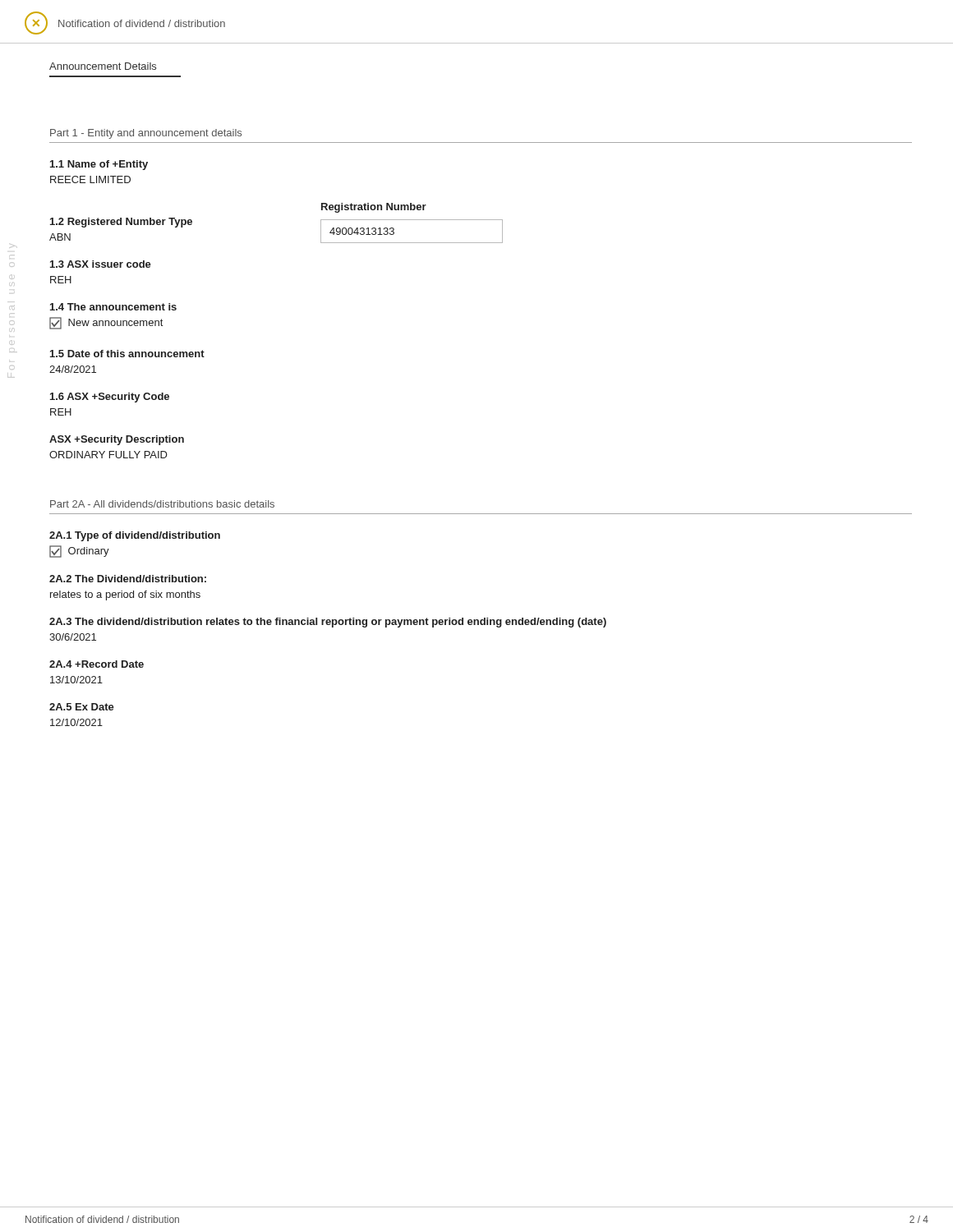Screen dimensions: 1232x953
Task: Select the region starting "ASX +Security Description ORDINARY FULLY PAID"
Action: coord(117,440)
